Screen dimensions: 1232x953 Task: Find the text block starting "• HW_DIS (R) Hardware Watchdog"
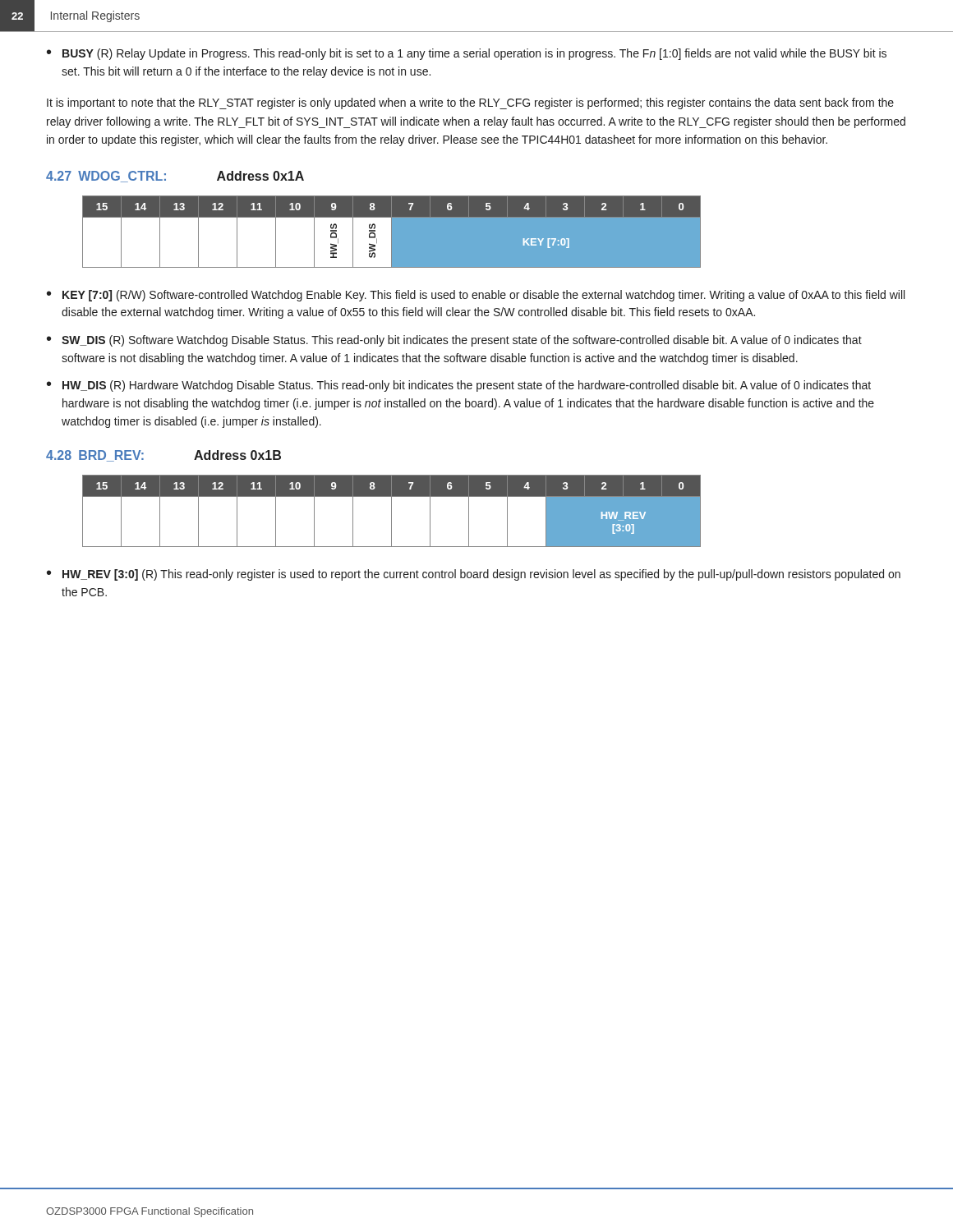(x=476, y=404)
